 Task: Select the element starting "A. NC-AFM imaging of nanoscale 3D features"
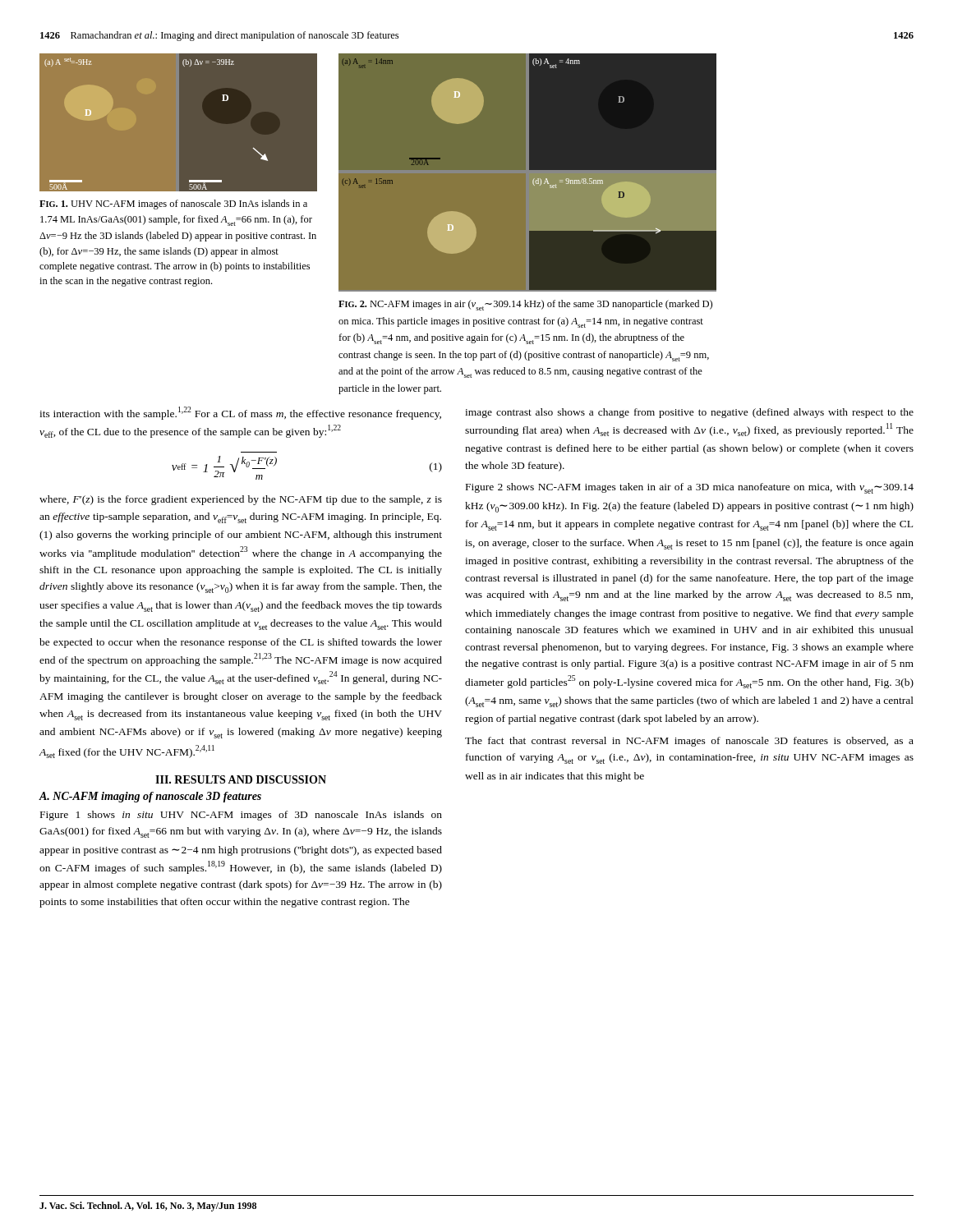pyautogui.click(x=150, y=796)
